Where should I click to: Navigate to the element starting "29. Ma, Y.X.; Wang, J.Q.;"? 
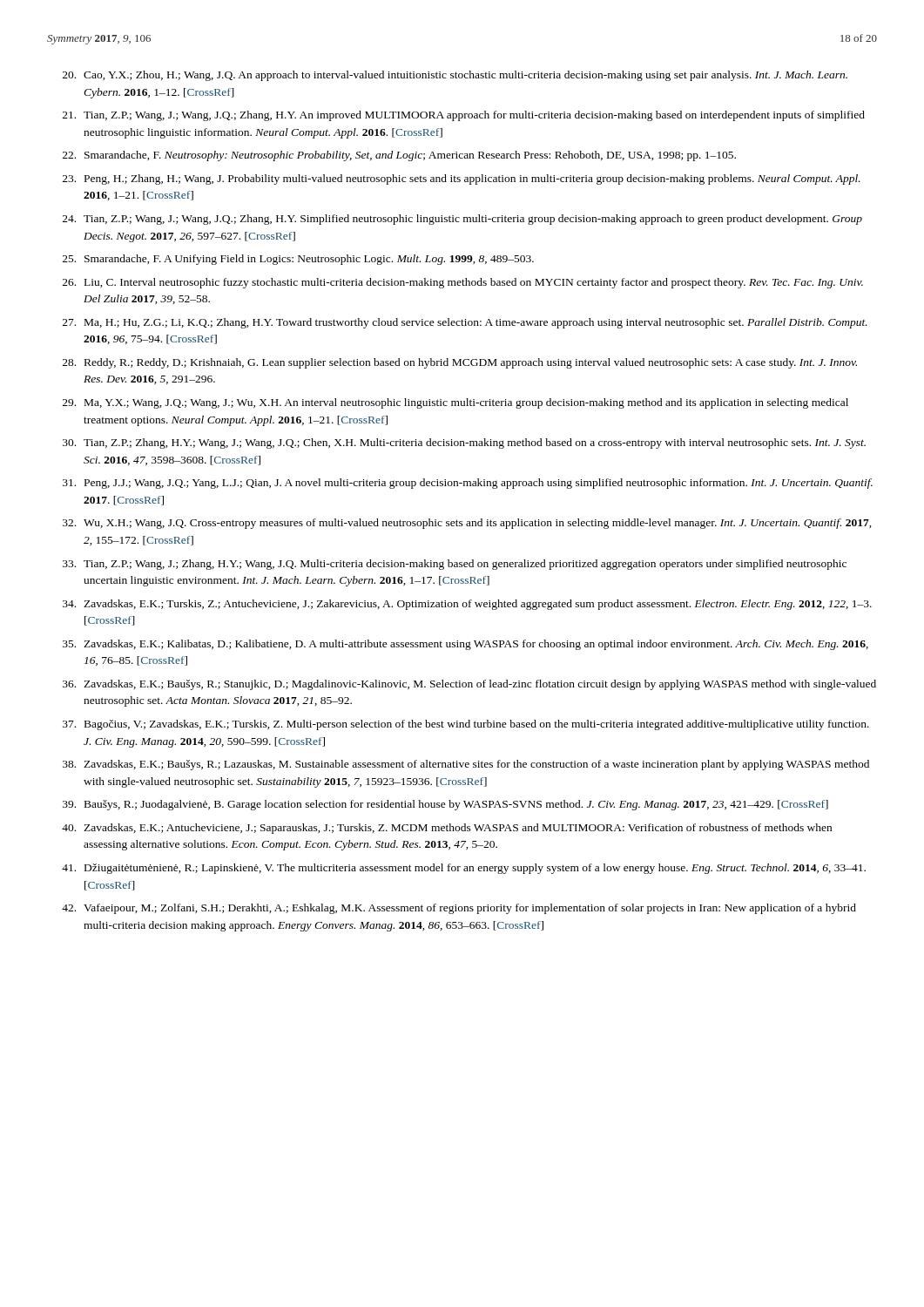[462, 411]
